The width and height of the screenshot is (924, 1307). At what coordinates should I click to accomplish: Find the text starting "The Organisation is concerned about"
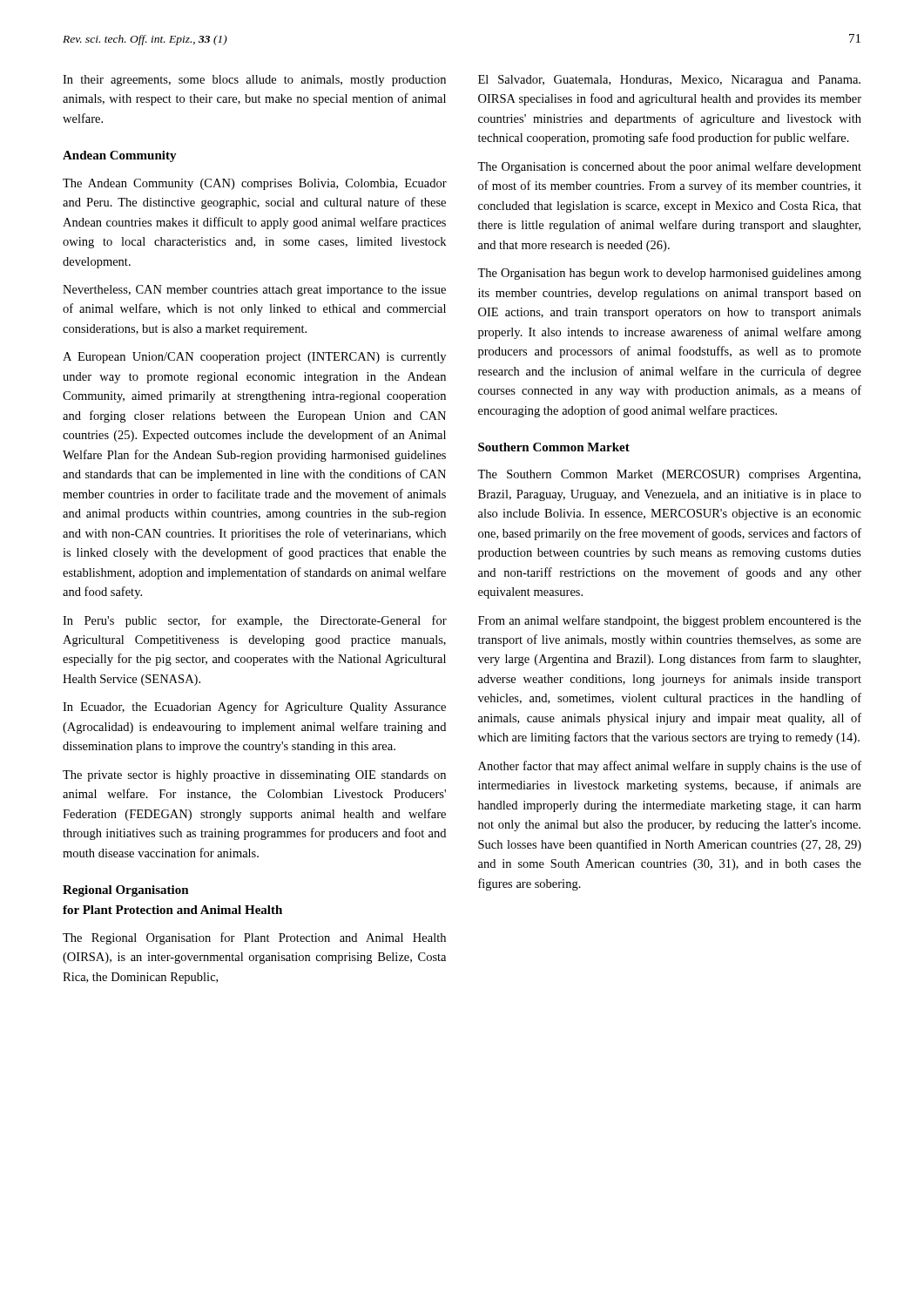pos(669,206)
